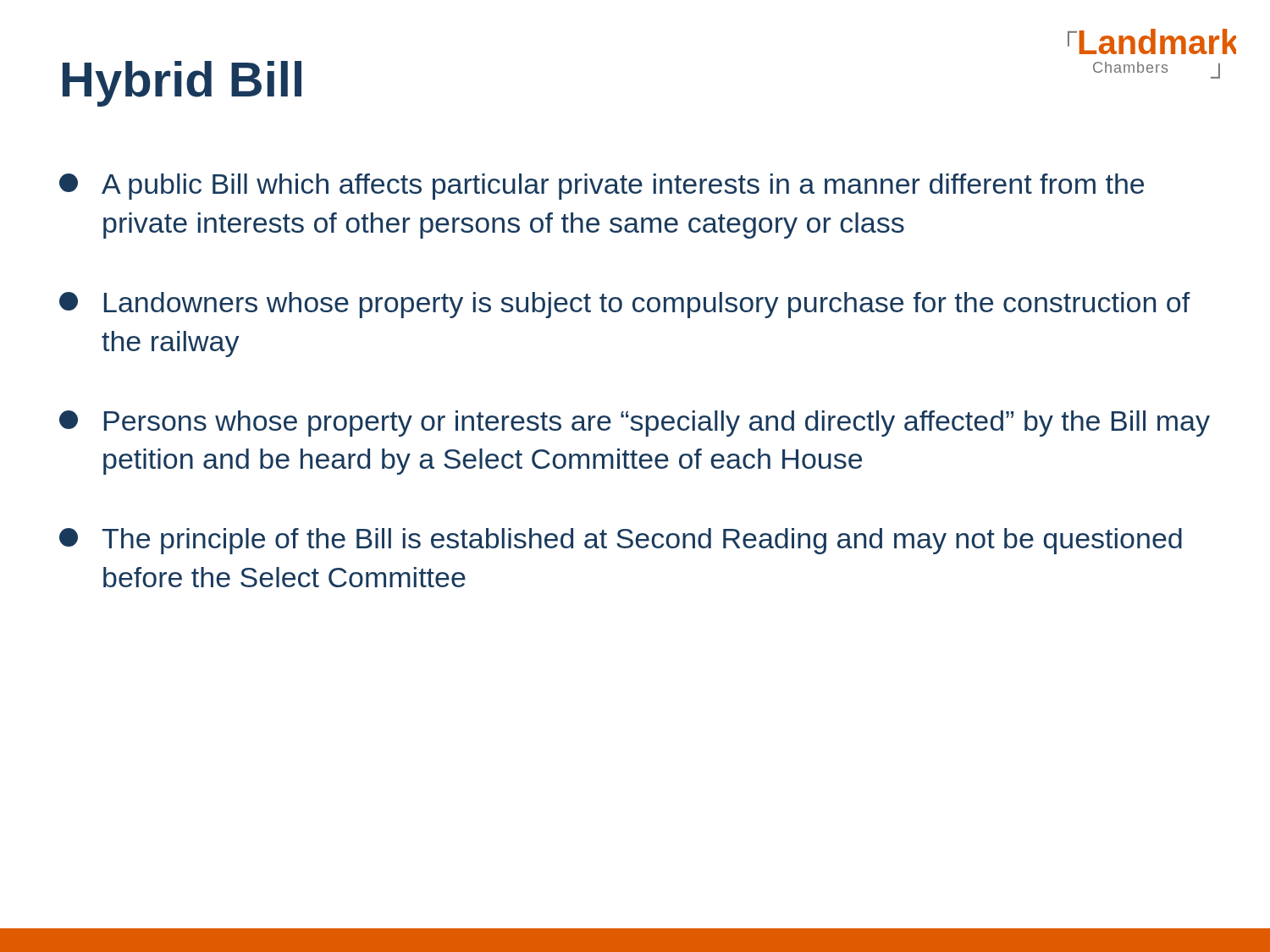Select the text block starting "Persons whose property or interests are “specially and"
Image resolution: width=1270 pixels, height=952 pixels.
[x=635, y=440]
